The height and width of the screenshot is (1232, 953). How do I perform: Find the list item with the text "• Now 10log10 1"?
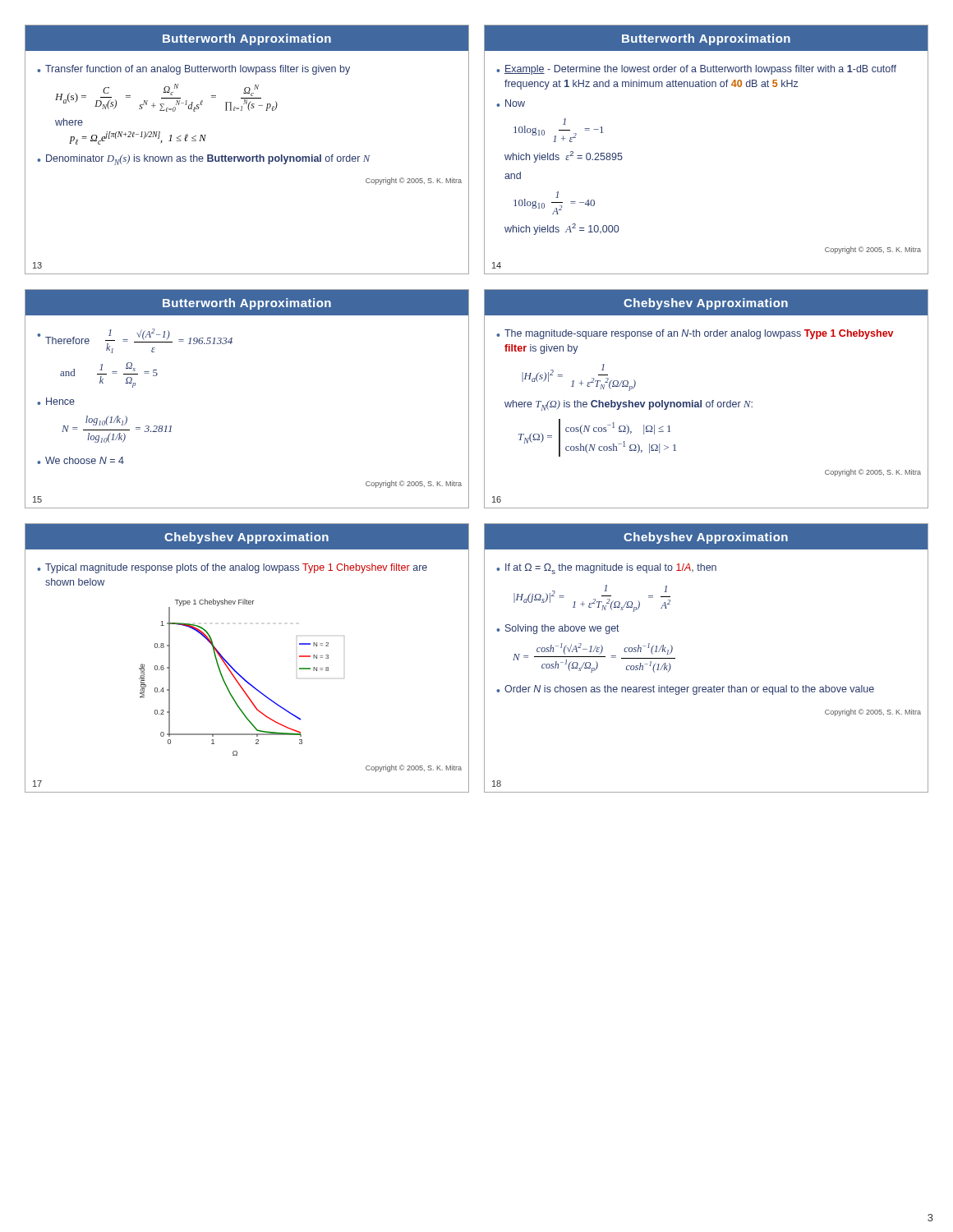[511, 103]
